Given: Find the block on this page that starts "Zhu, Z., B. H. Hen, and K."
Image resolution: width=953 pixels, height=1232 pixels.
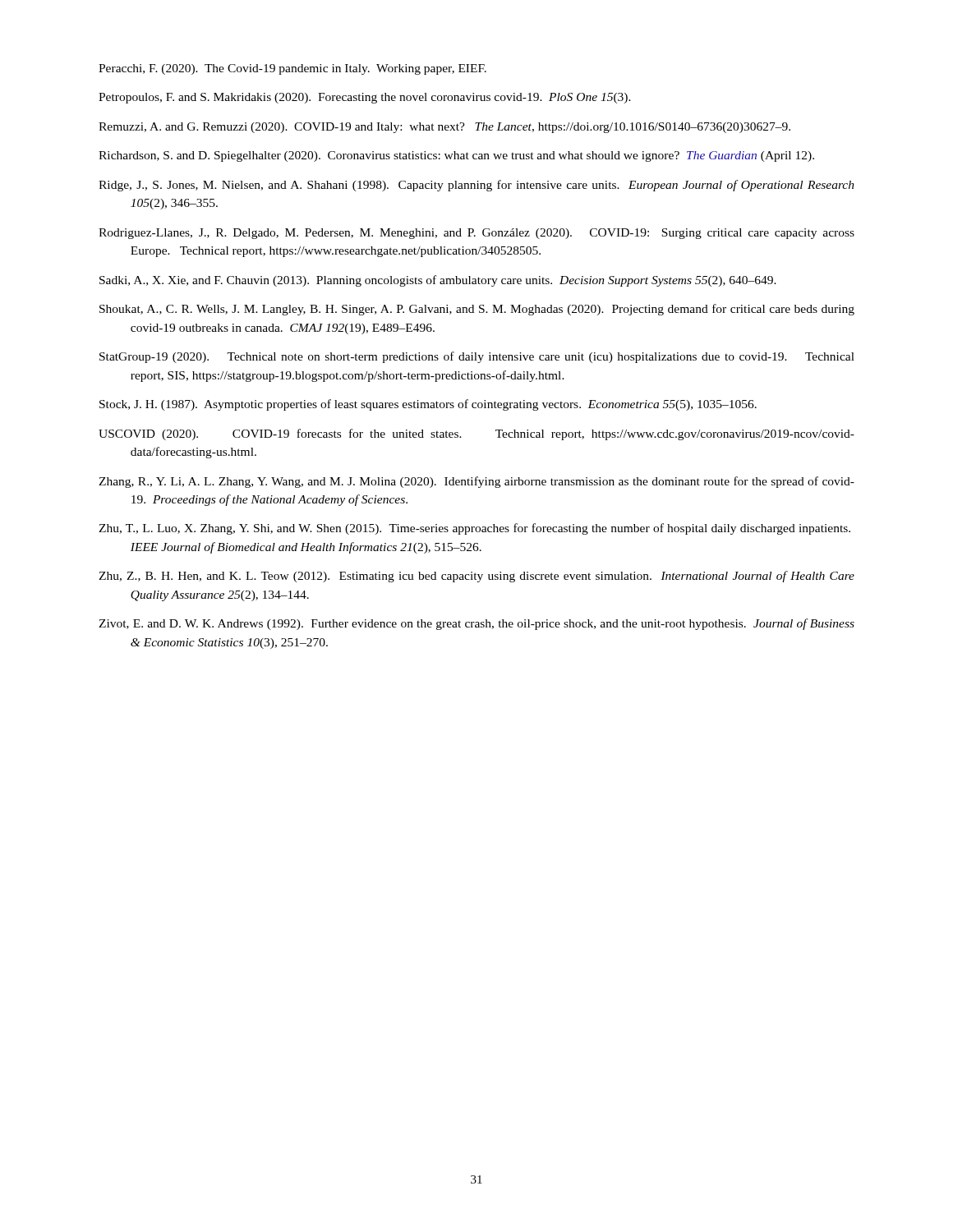Looking at the screenshot, I should click(x=476, y=585).
